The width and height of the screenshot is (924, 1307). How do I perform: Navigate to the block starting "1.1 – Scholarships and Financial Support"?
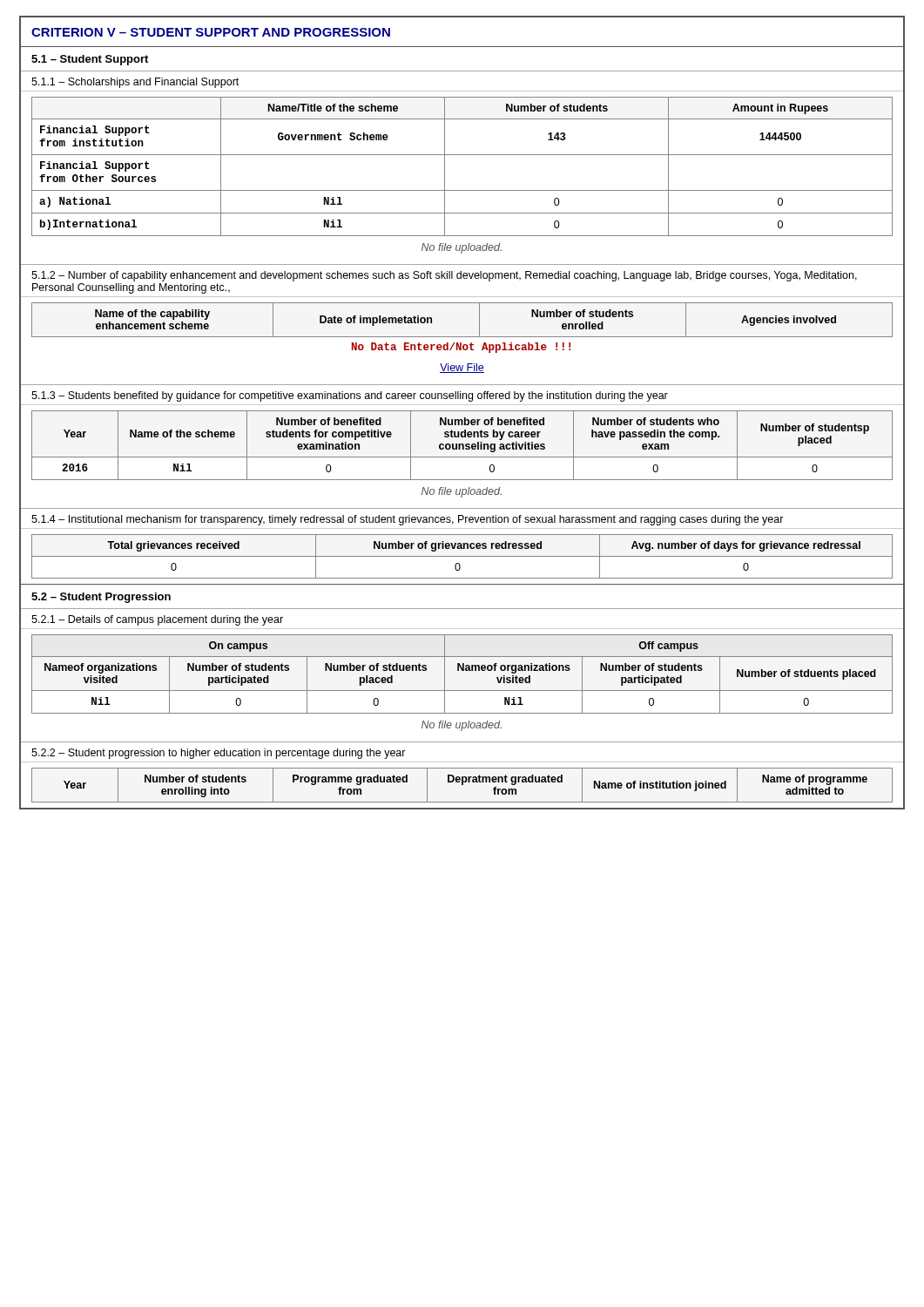pyautogui.click(x=135, y=82)
